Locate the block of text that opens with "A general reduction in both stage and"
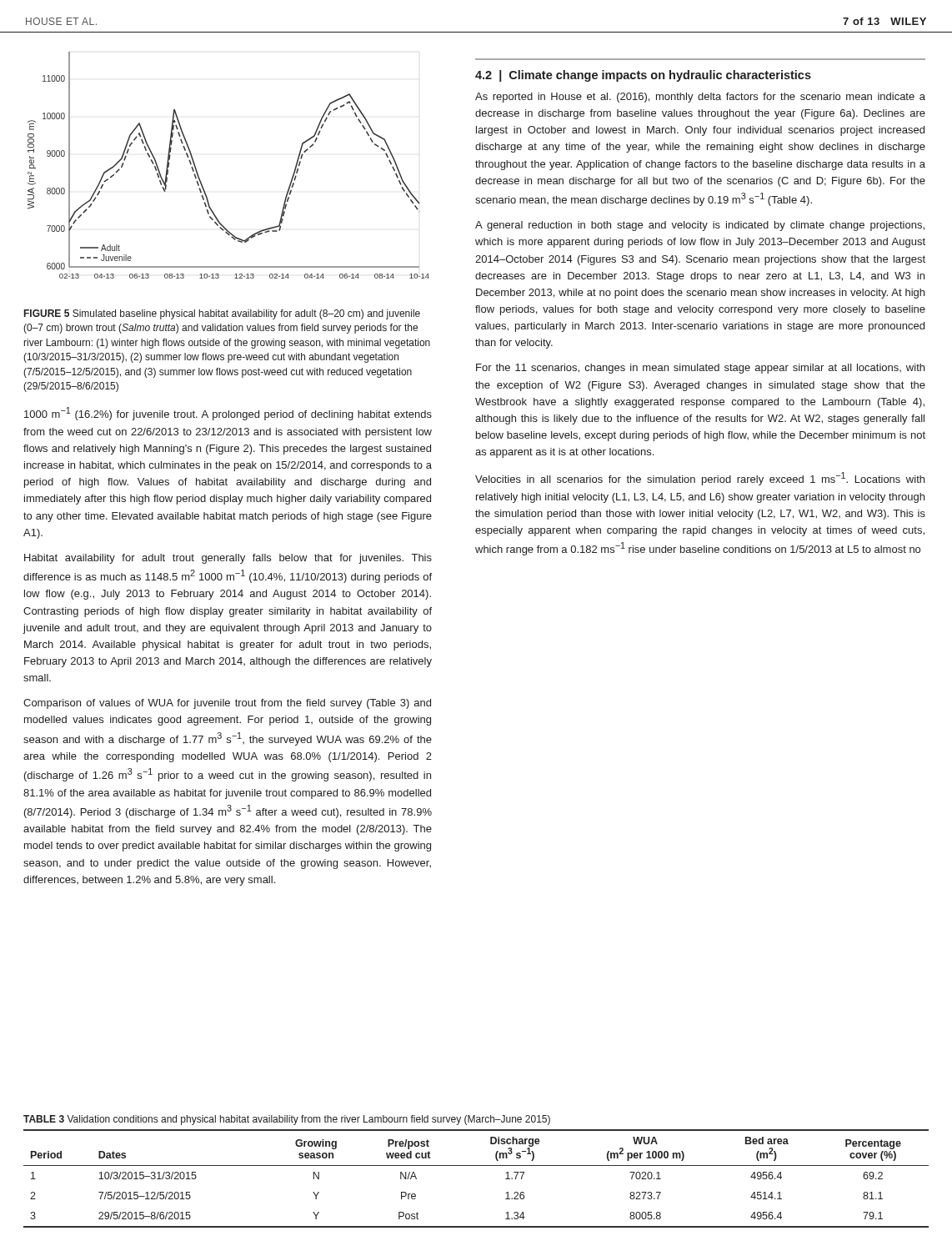 700,284
